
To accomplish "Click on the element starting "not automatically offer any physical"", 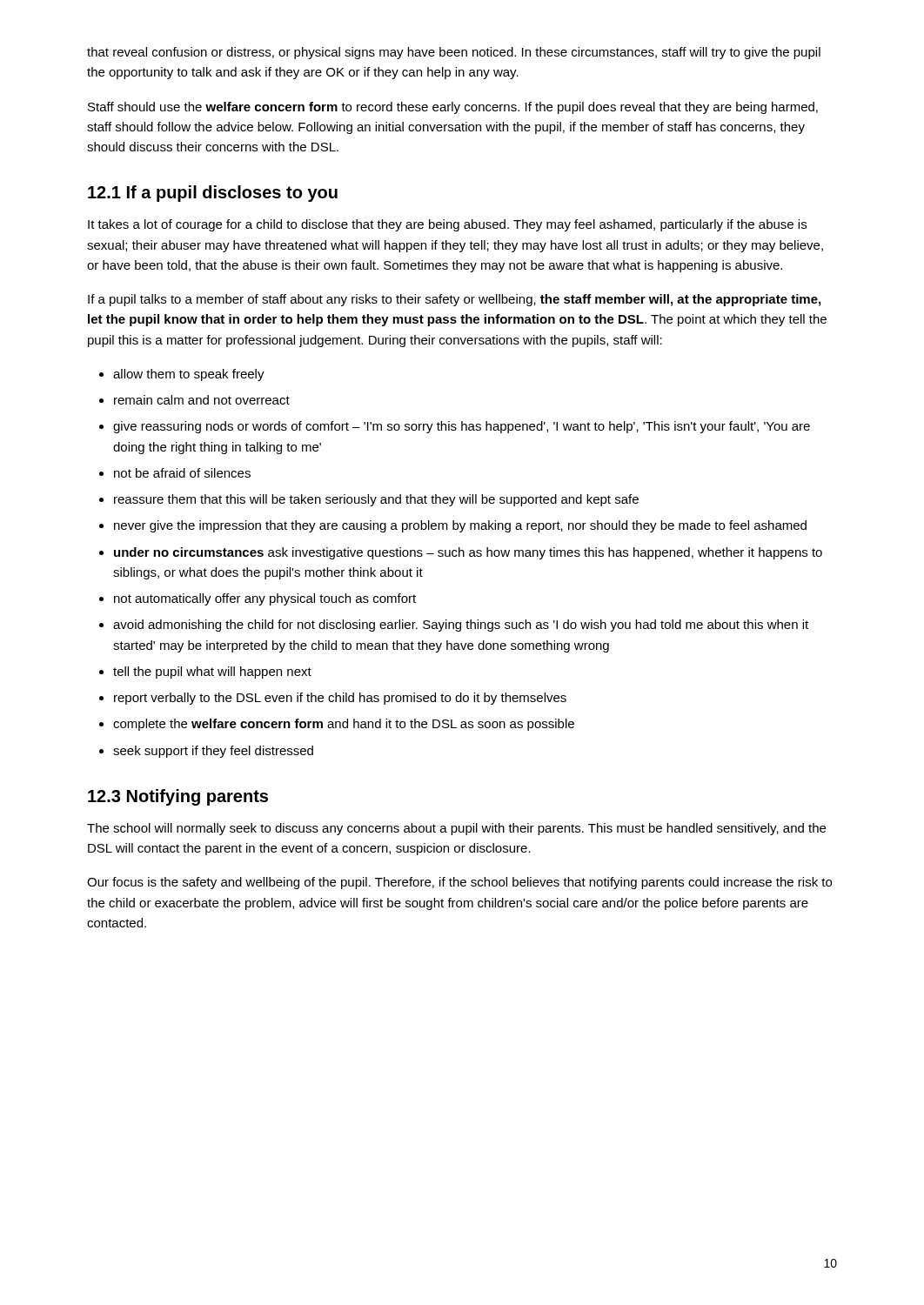I will [x=265, y=599].
